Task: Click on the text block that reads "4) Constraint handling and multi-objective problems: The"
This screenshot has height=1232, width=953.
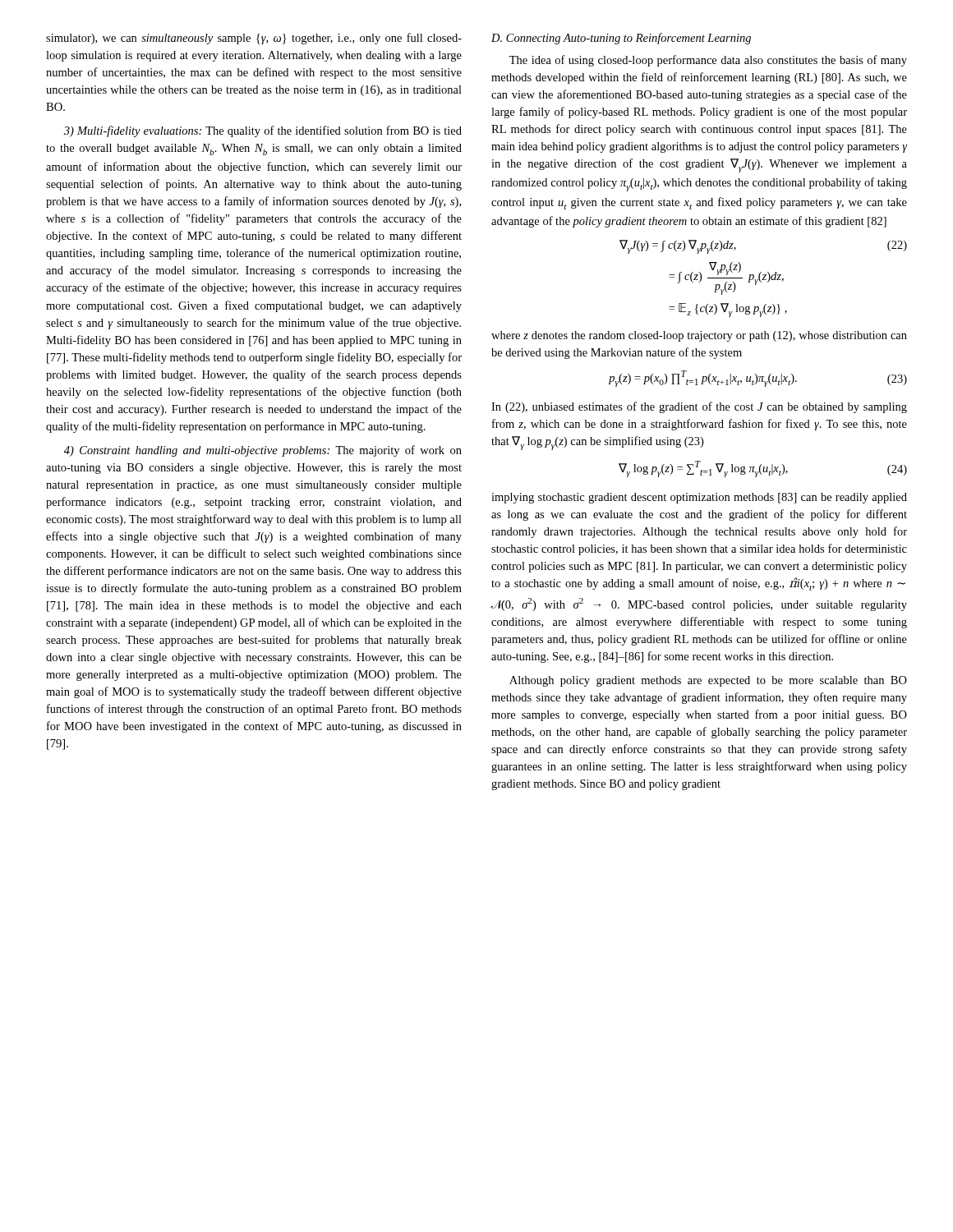Action: tap(254, 597)
